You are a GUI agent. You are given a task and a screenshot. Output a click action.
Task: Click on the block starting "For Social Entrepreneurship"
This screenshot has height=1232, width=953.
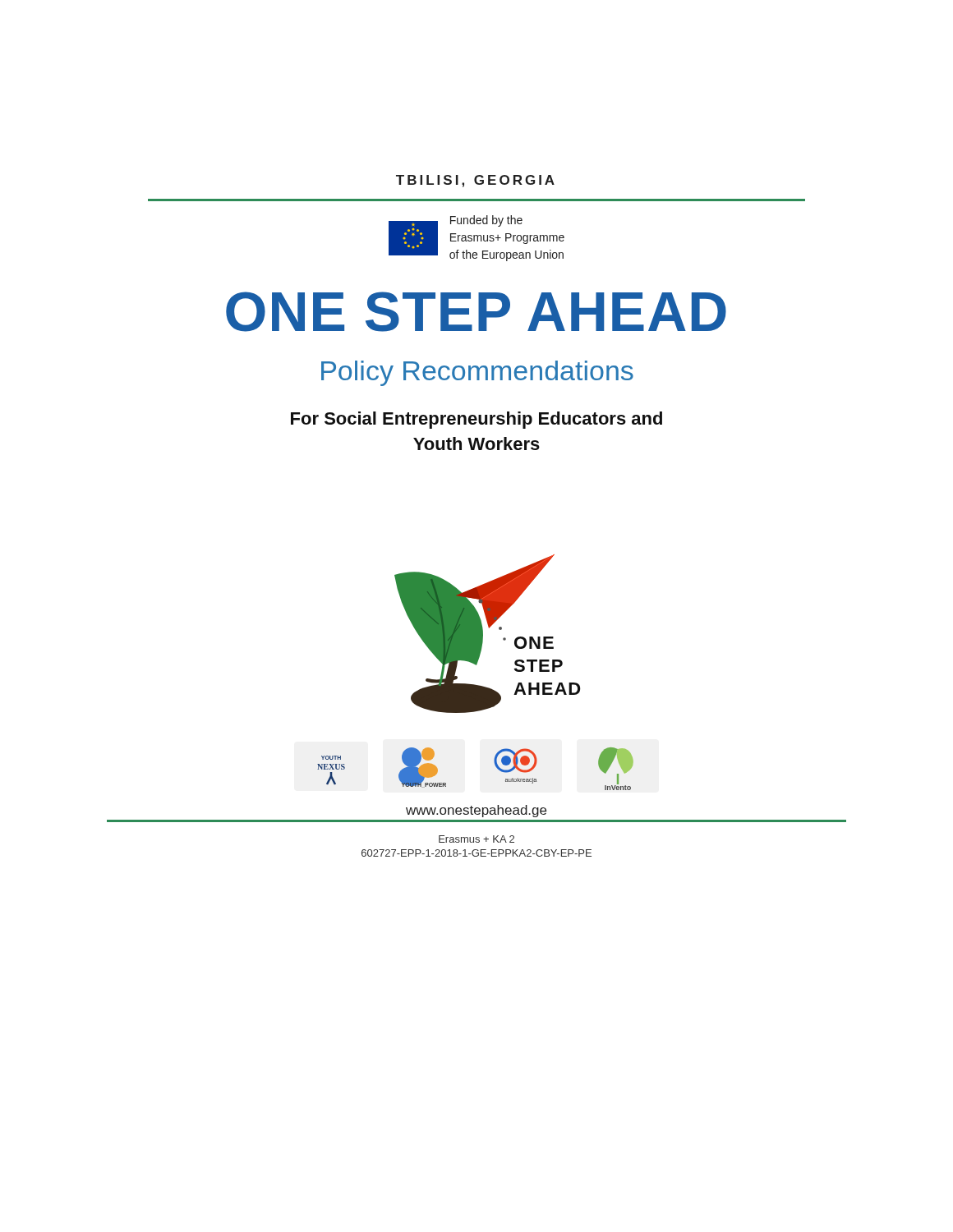click(x=476, y=432)
